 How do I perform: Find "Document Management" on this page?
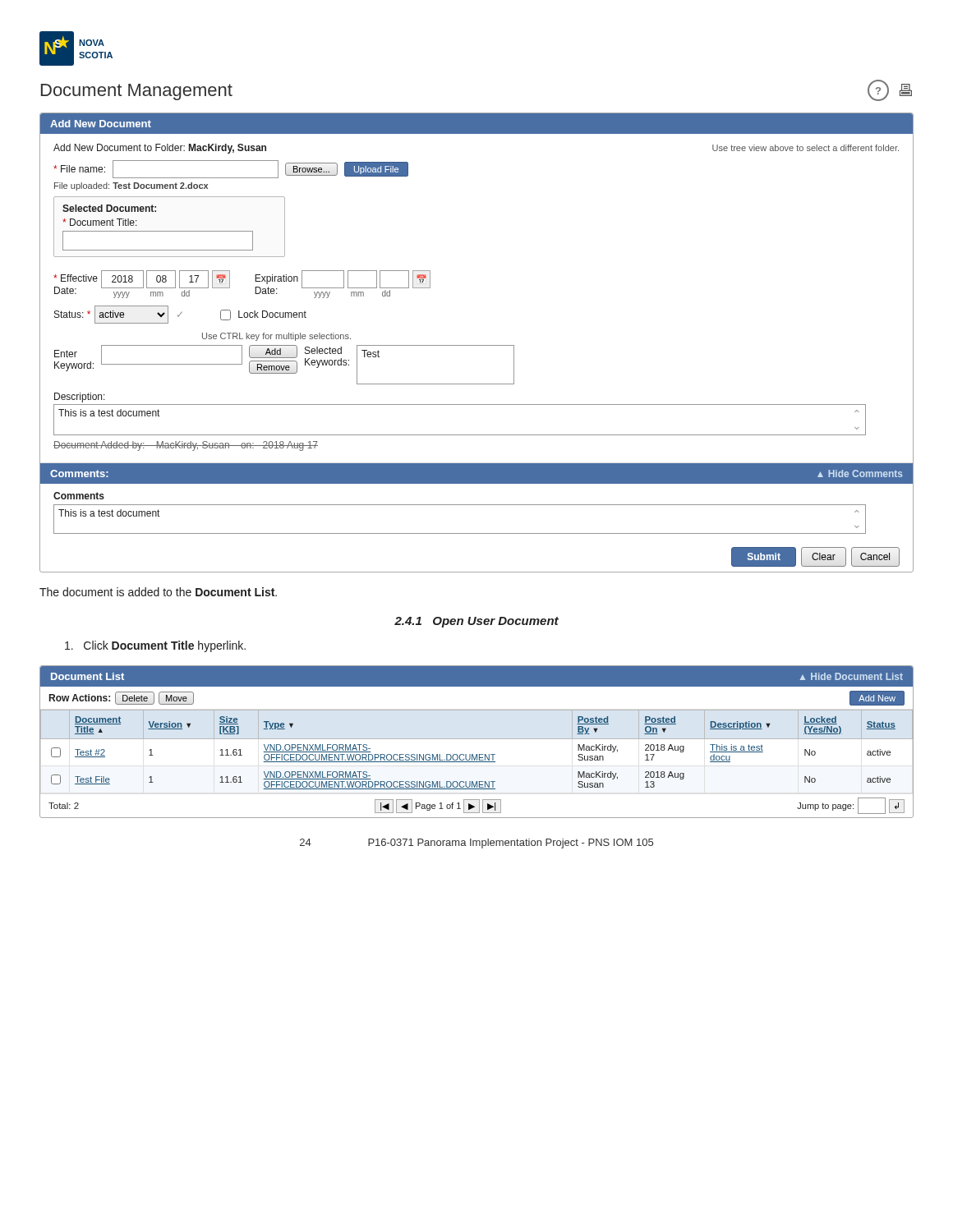coord(136,90)
